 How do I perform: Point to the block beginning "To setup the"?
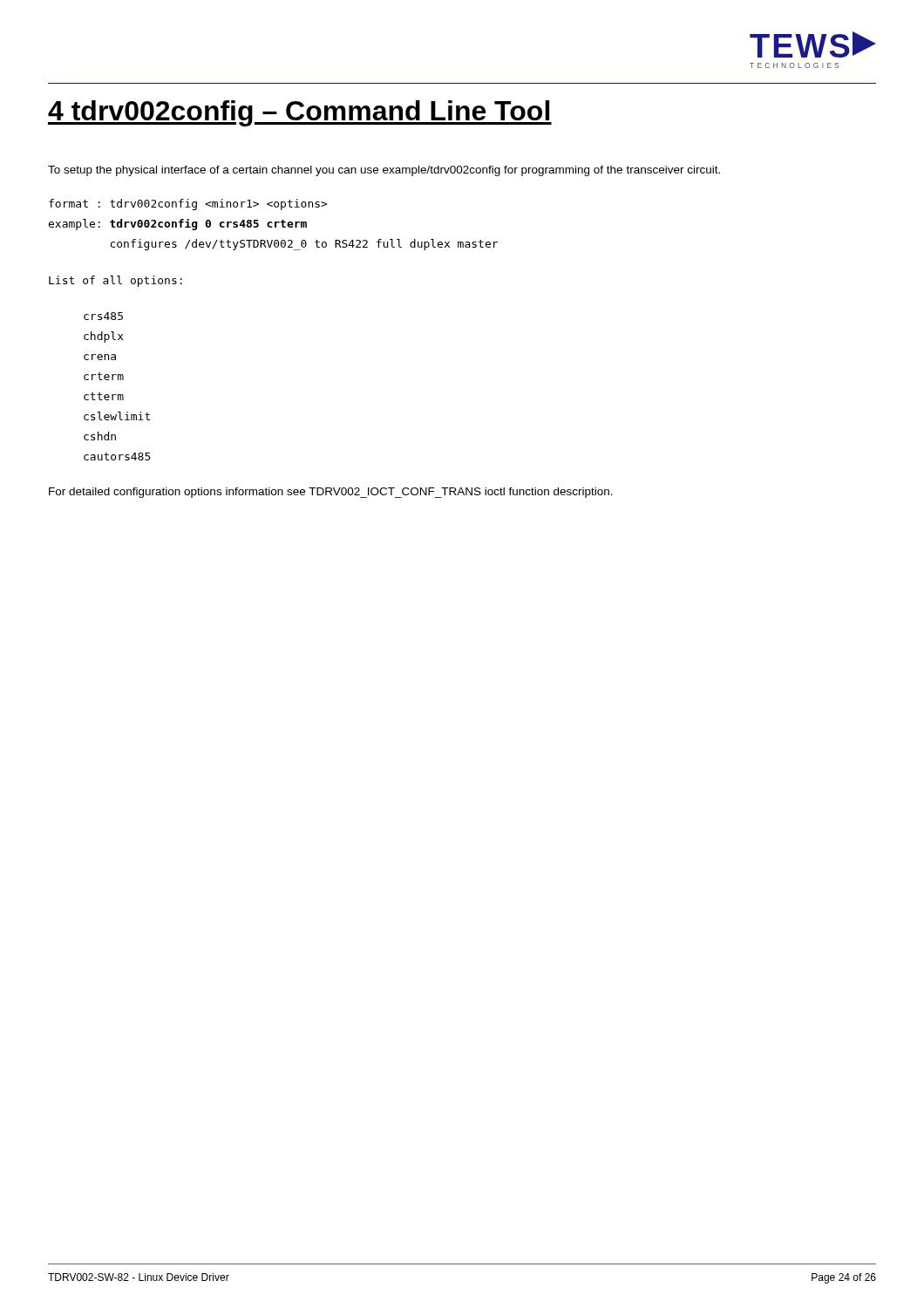[x=385, y=170]
